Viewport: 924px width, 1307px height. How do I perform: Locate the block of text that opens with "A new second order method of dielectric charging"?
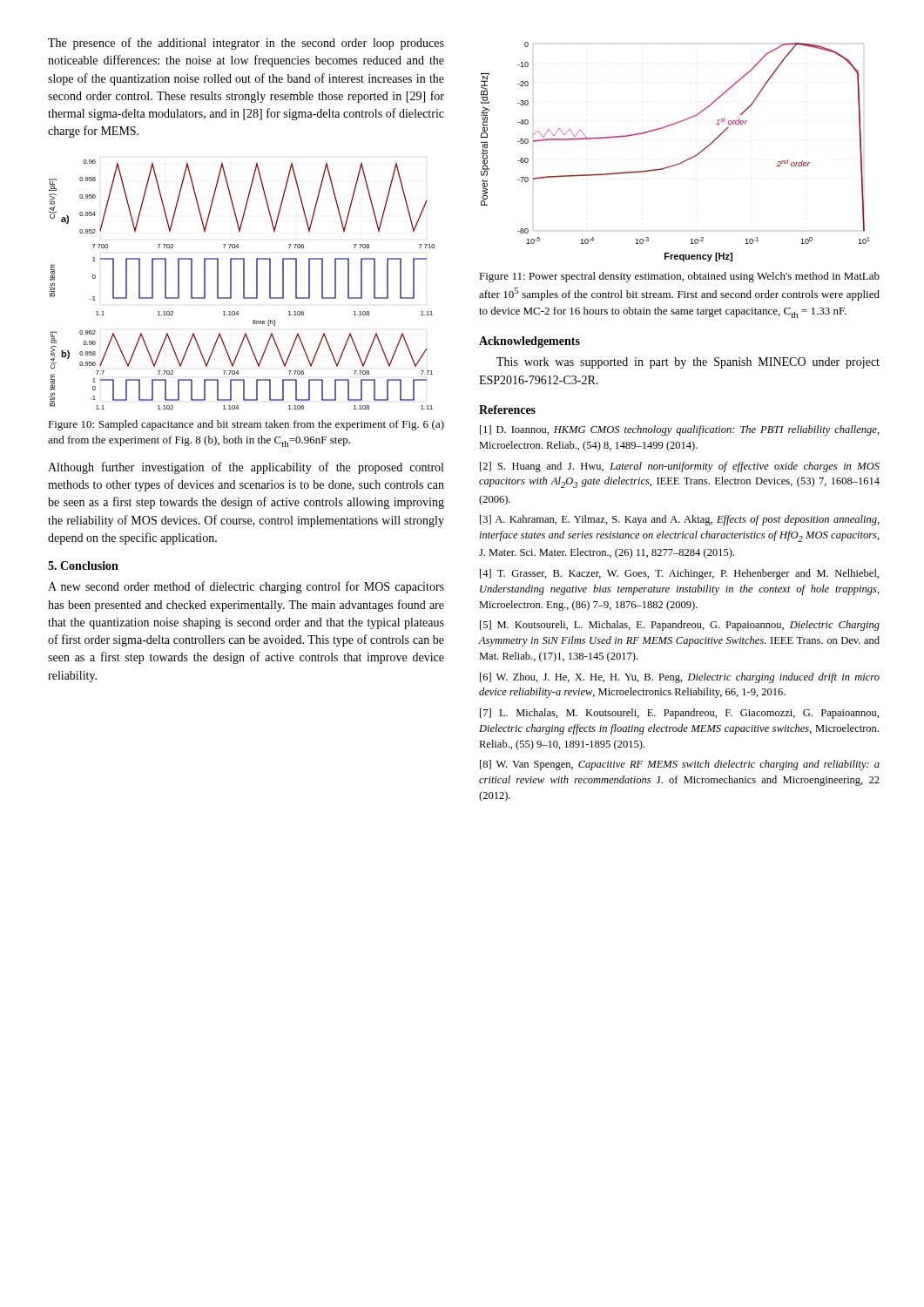(246, 632)
